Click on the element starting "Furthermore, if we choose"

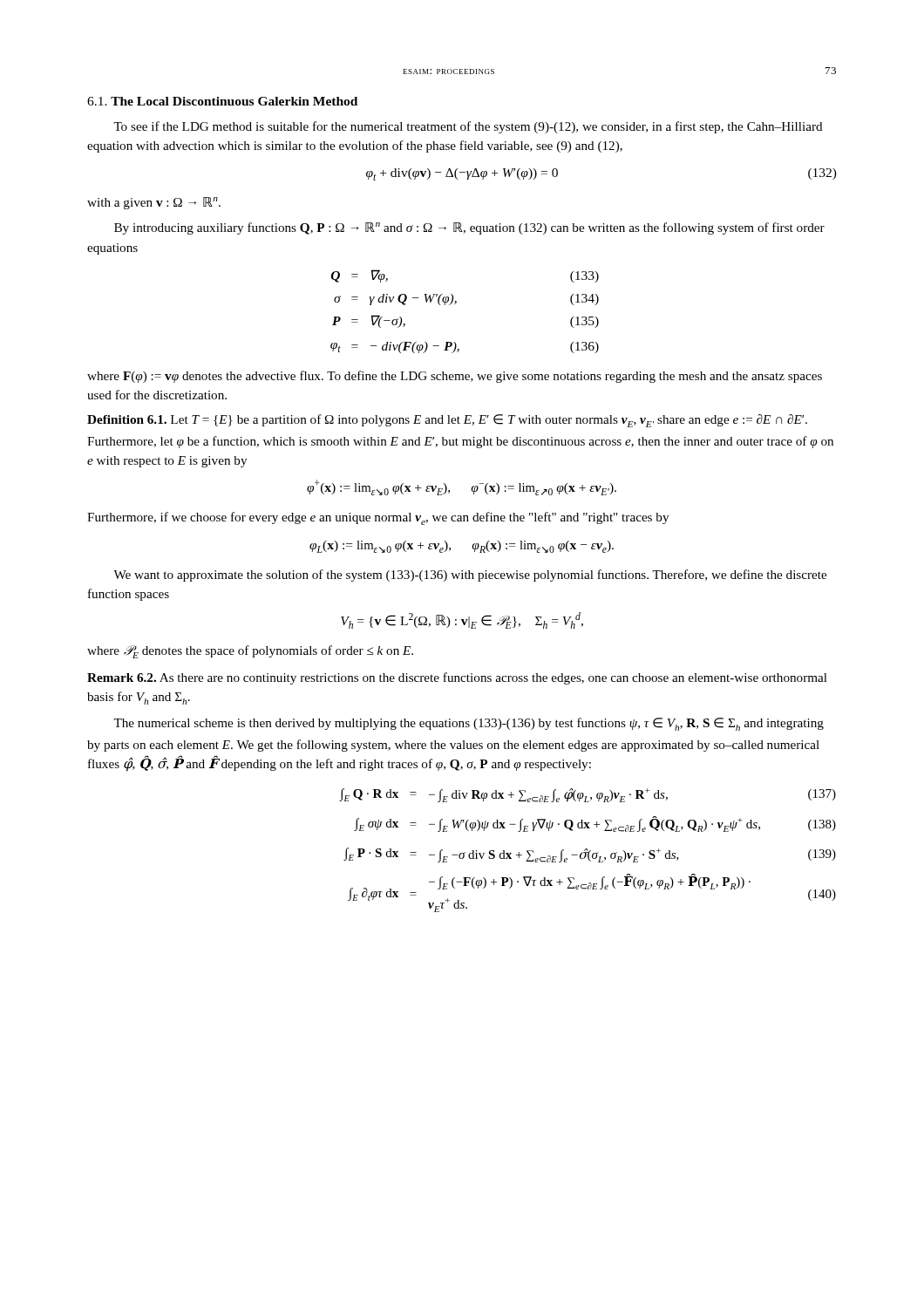[x=378, y=518]
